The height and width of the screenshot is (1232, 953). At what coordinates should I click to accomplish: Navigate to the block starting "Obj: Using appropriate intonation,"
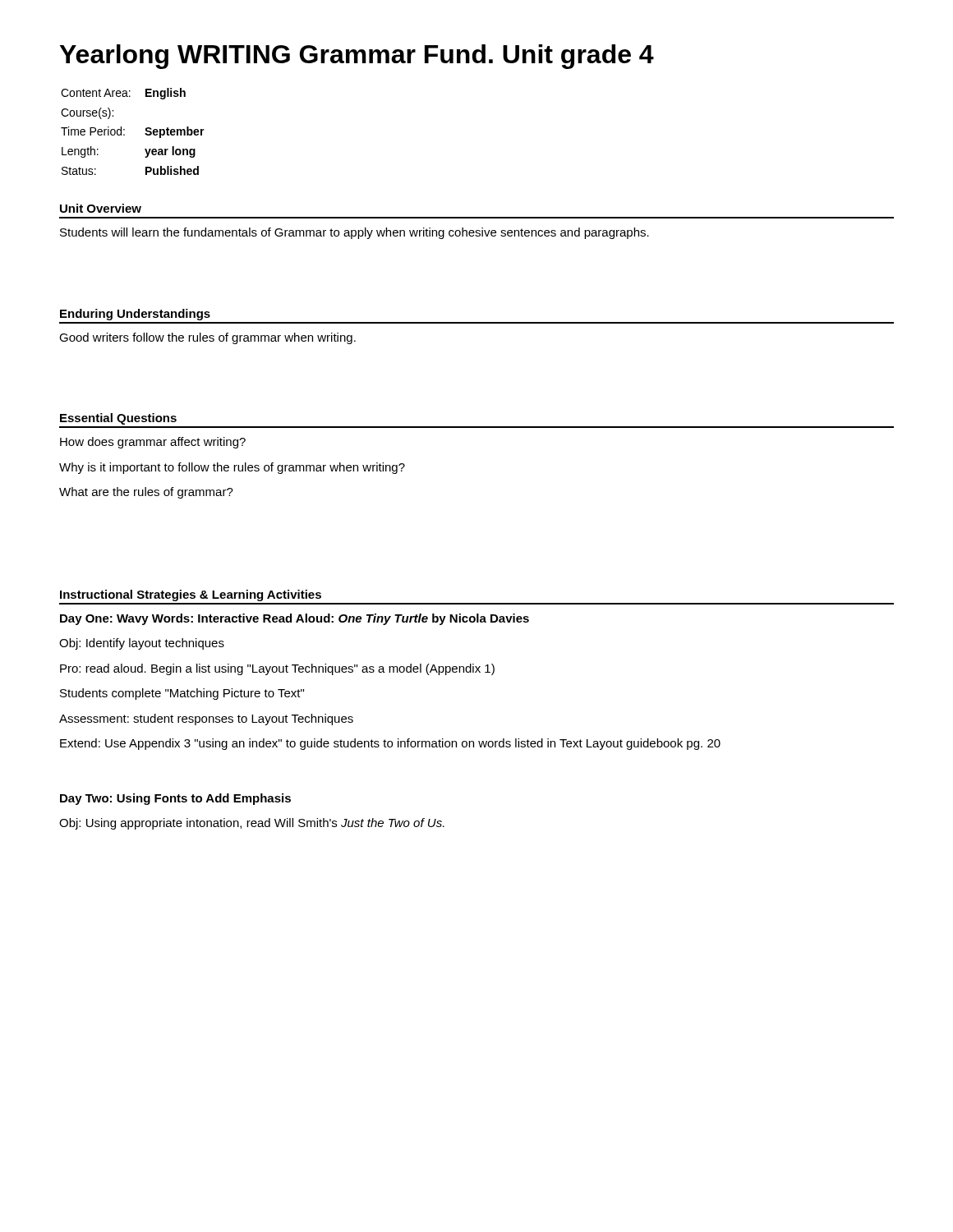pos(252,824)
